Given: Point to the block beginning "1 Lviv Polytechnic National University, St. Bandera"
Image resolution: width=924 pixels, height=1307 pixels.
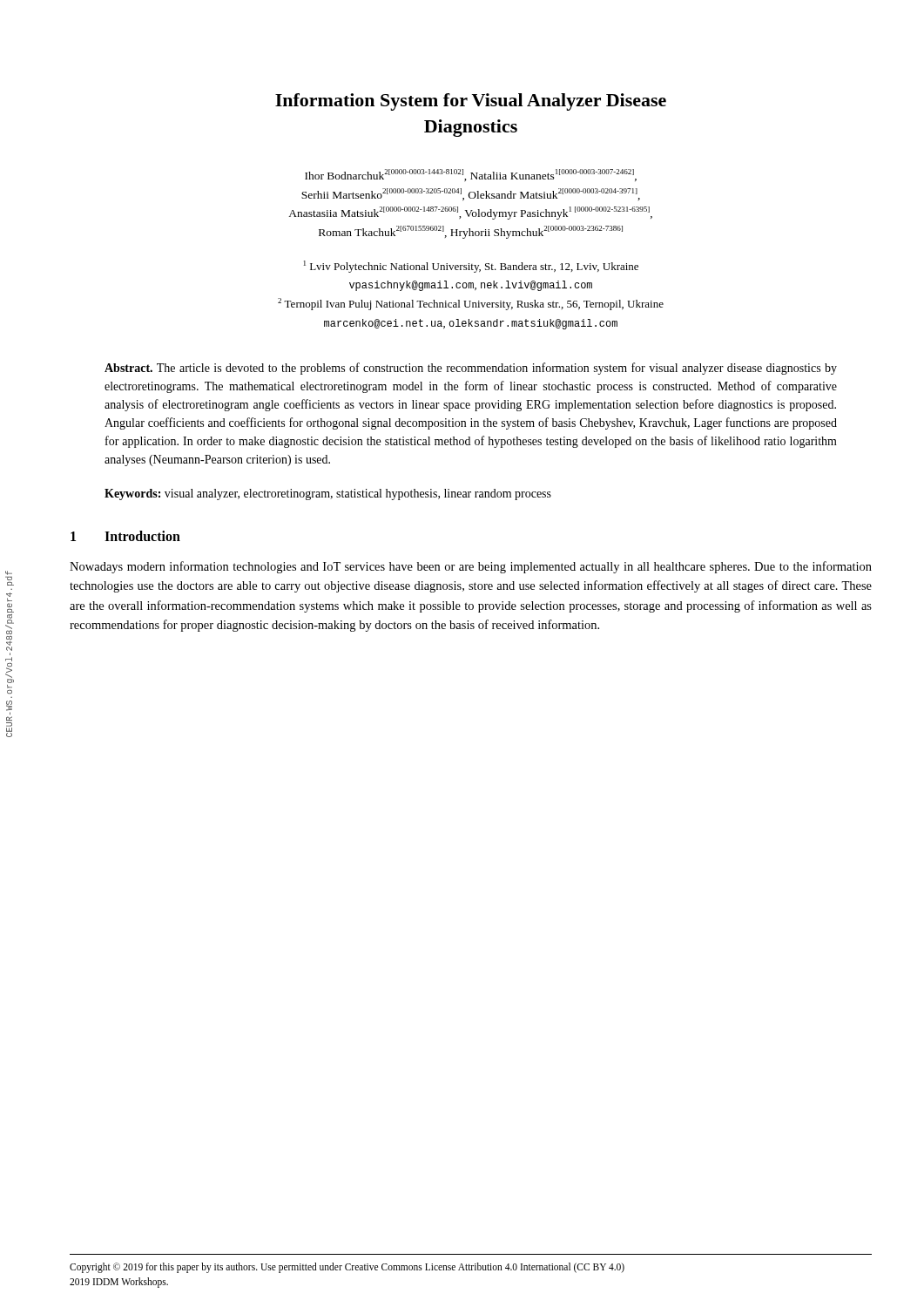Looking at the screenshot, I should point(471,294).
